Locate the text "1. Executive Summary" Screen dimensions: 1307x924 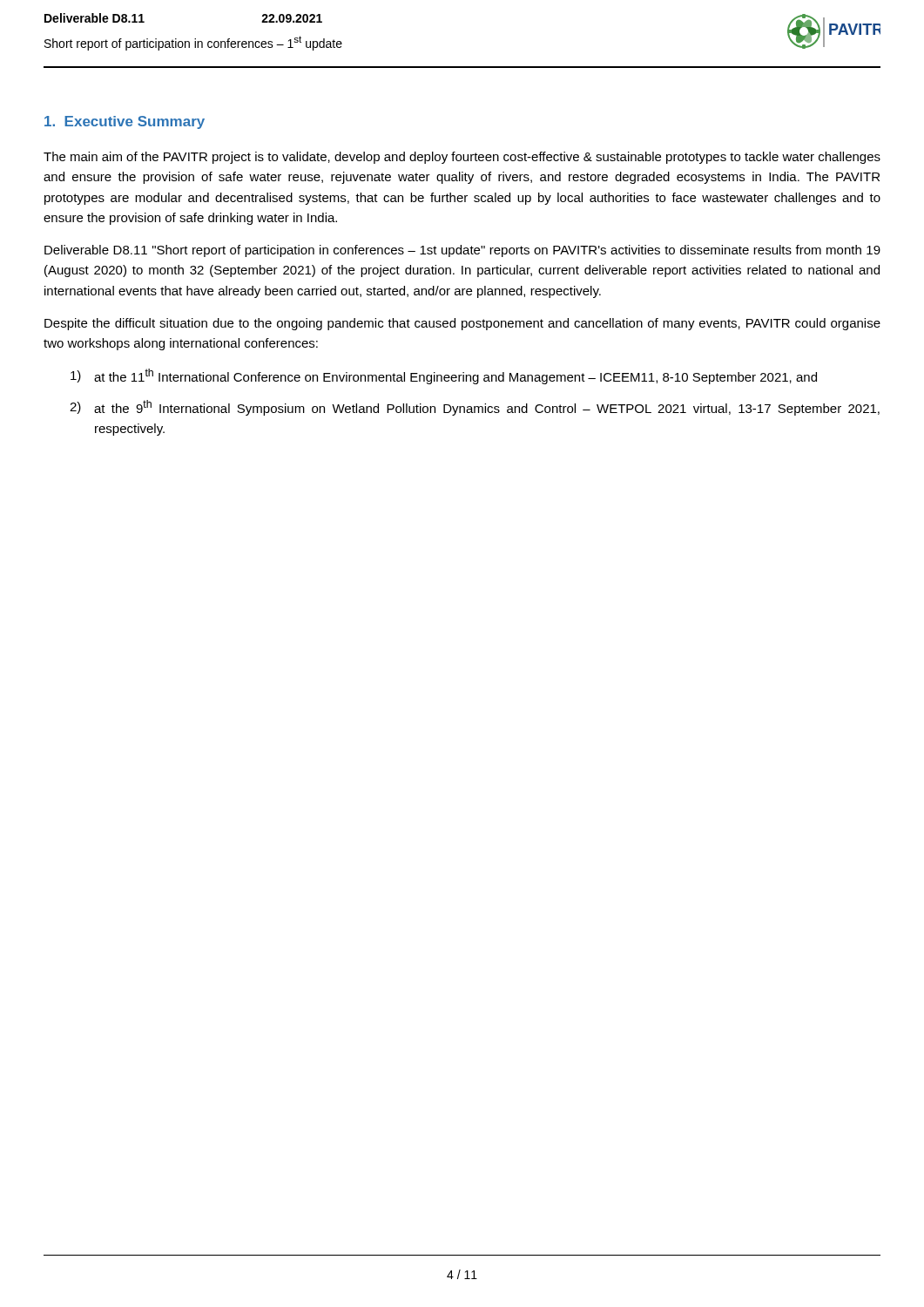(124, 122)
